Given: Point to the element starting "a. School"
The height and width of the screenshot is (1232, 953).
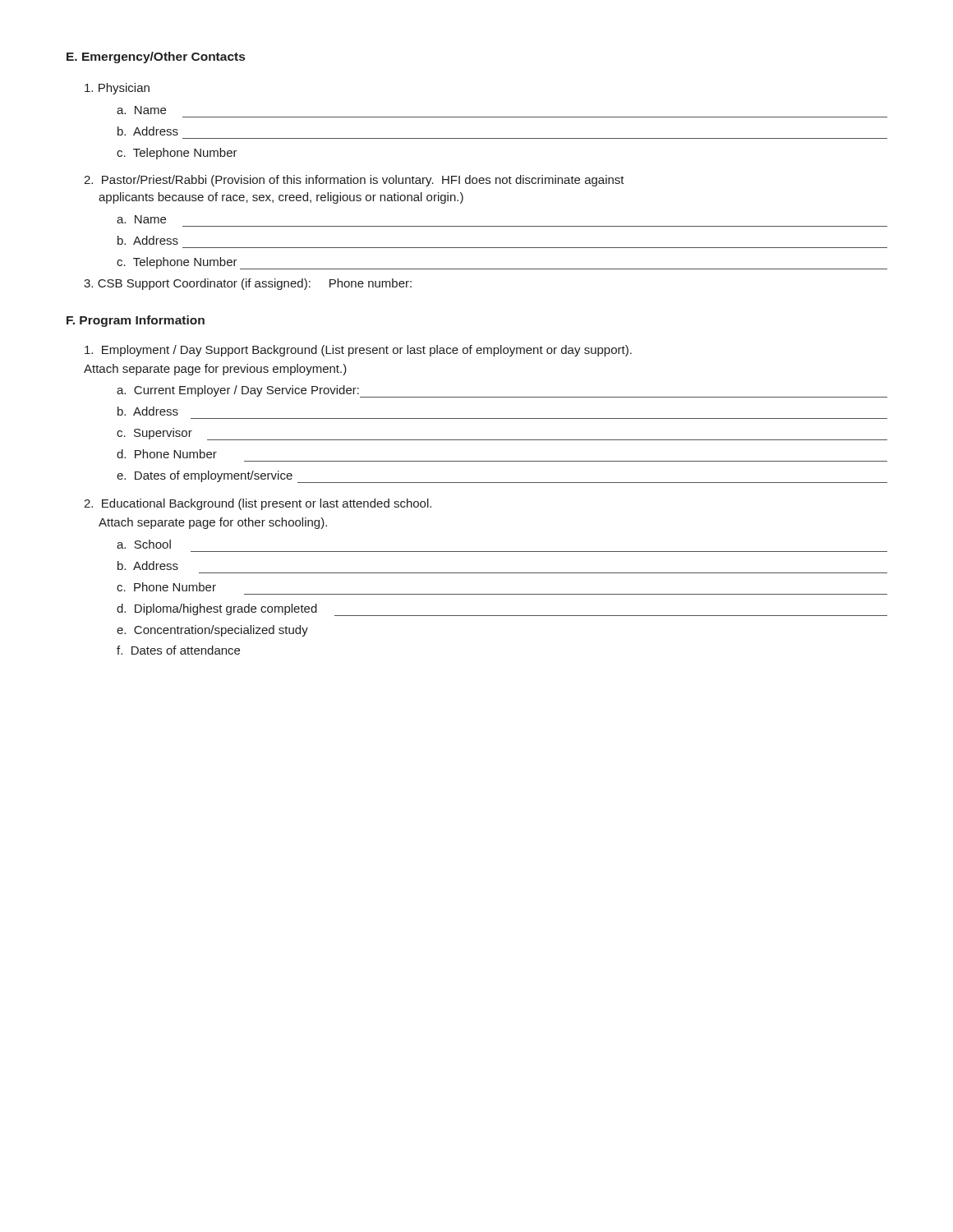Looking at the screenshot, I should coord(502,545).
